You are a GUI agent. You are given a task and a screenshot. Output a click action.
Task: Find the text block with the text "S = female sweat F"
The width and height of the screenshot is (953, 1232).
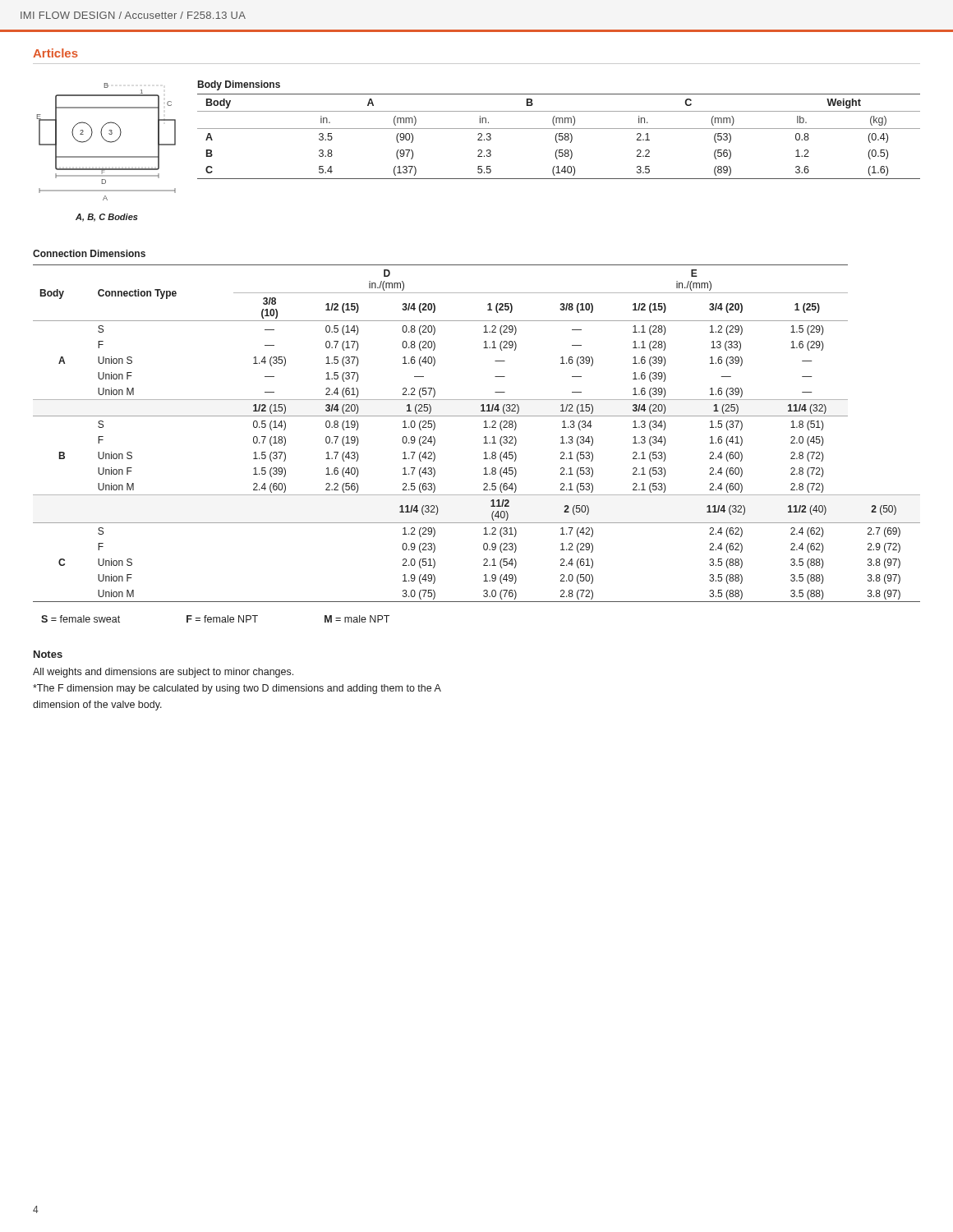(x=215, y=619)
